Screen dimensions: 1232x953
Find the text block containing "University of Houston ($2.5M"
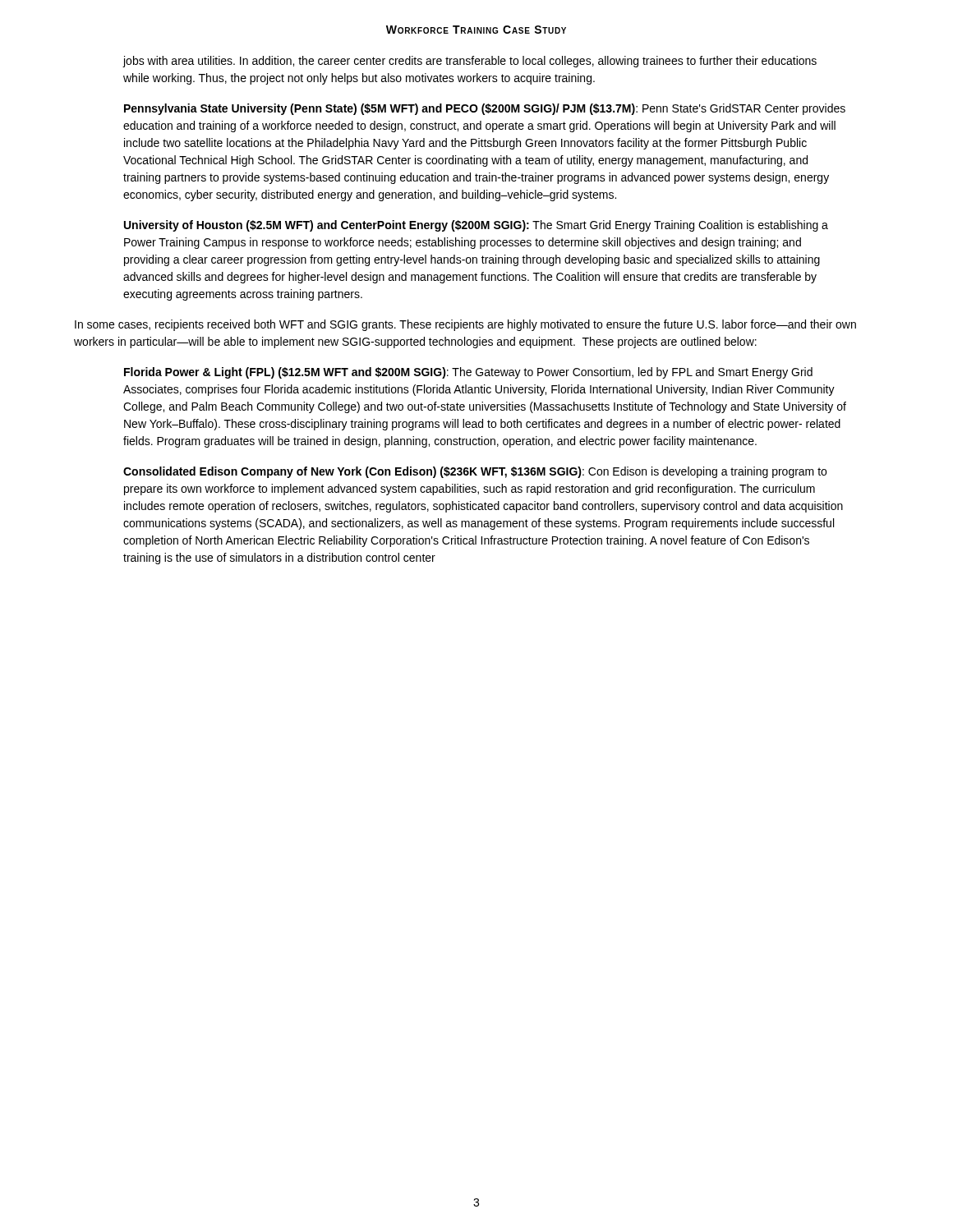tap(476, 260)
